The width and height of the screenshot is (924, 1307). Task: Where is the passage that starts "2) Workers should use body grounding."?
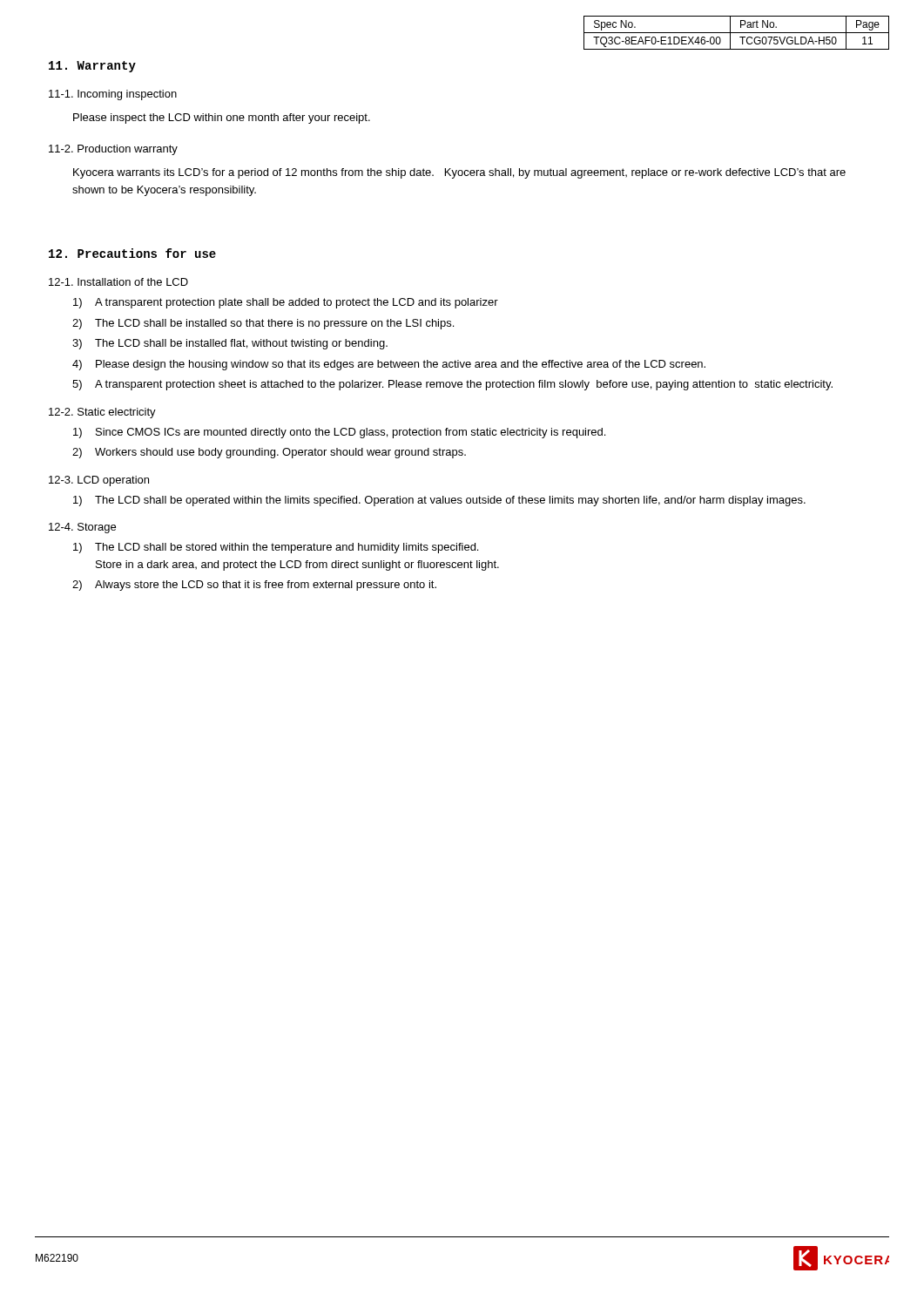click(269, 452)
